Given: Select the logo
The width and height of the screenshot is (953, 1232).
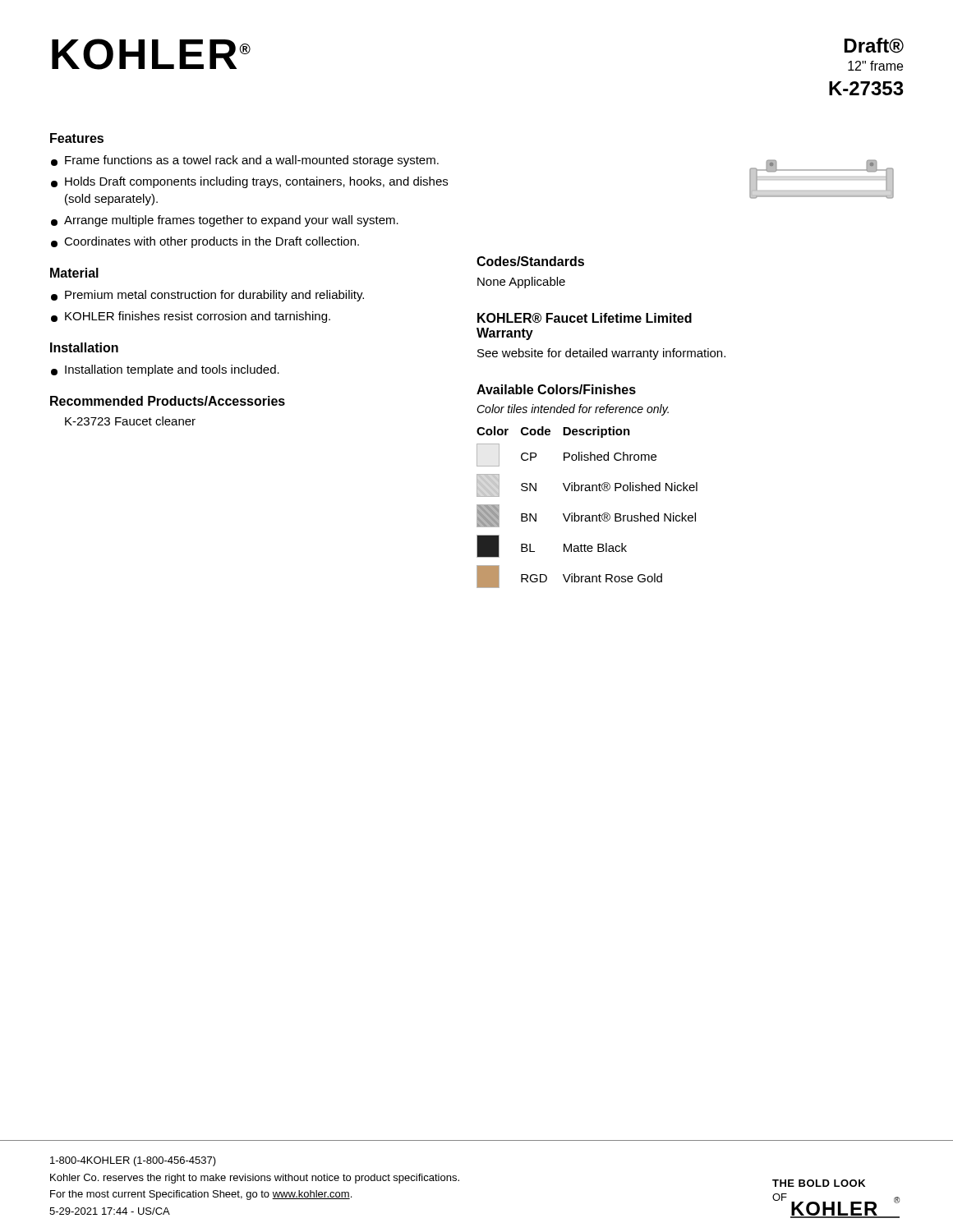Looking at the screenshot, I should point(151,54).
